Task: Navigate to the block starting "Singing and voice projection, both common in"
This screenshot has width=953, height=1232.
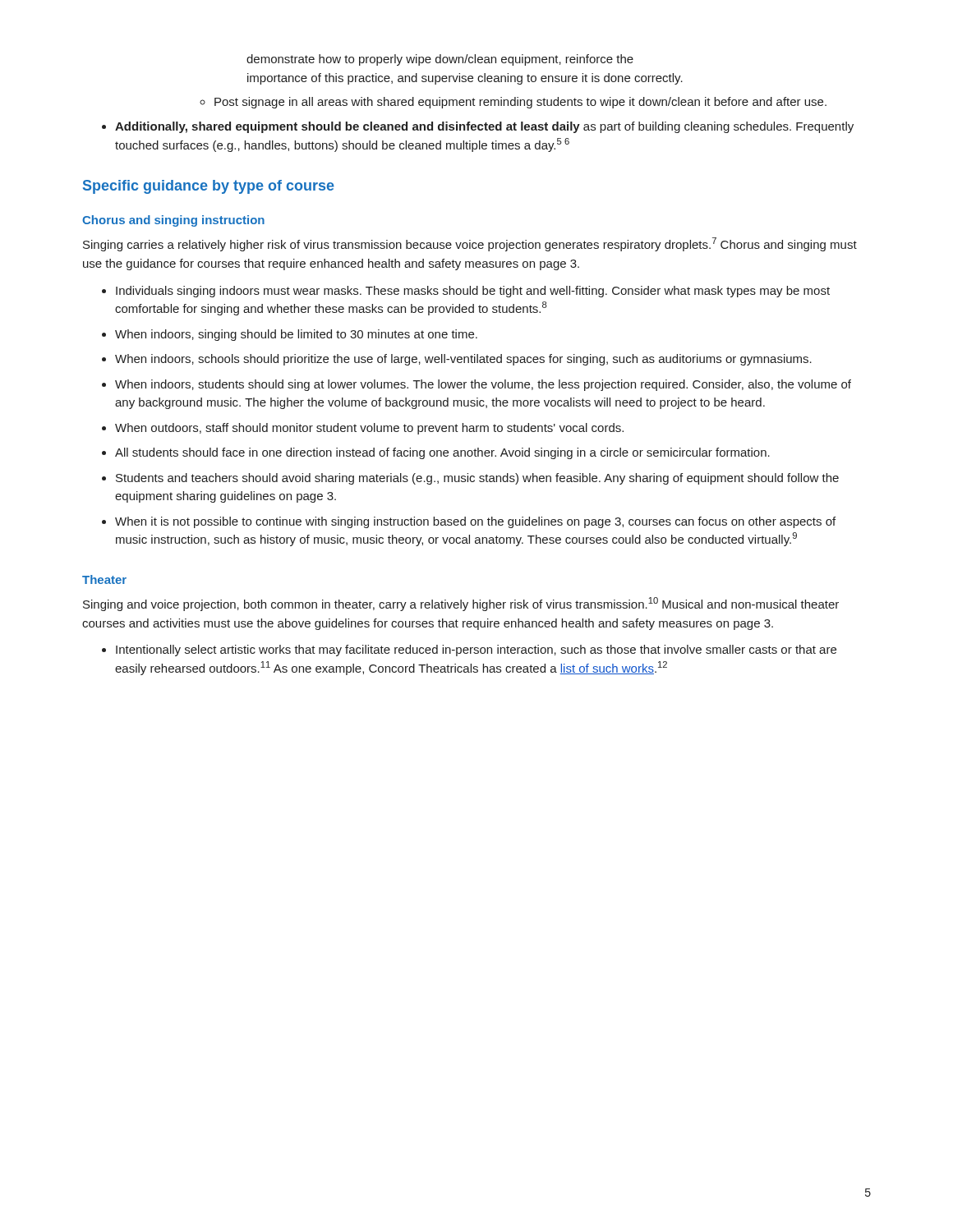Action: [x=461, y=612]
